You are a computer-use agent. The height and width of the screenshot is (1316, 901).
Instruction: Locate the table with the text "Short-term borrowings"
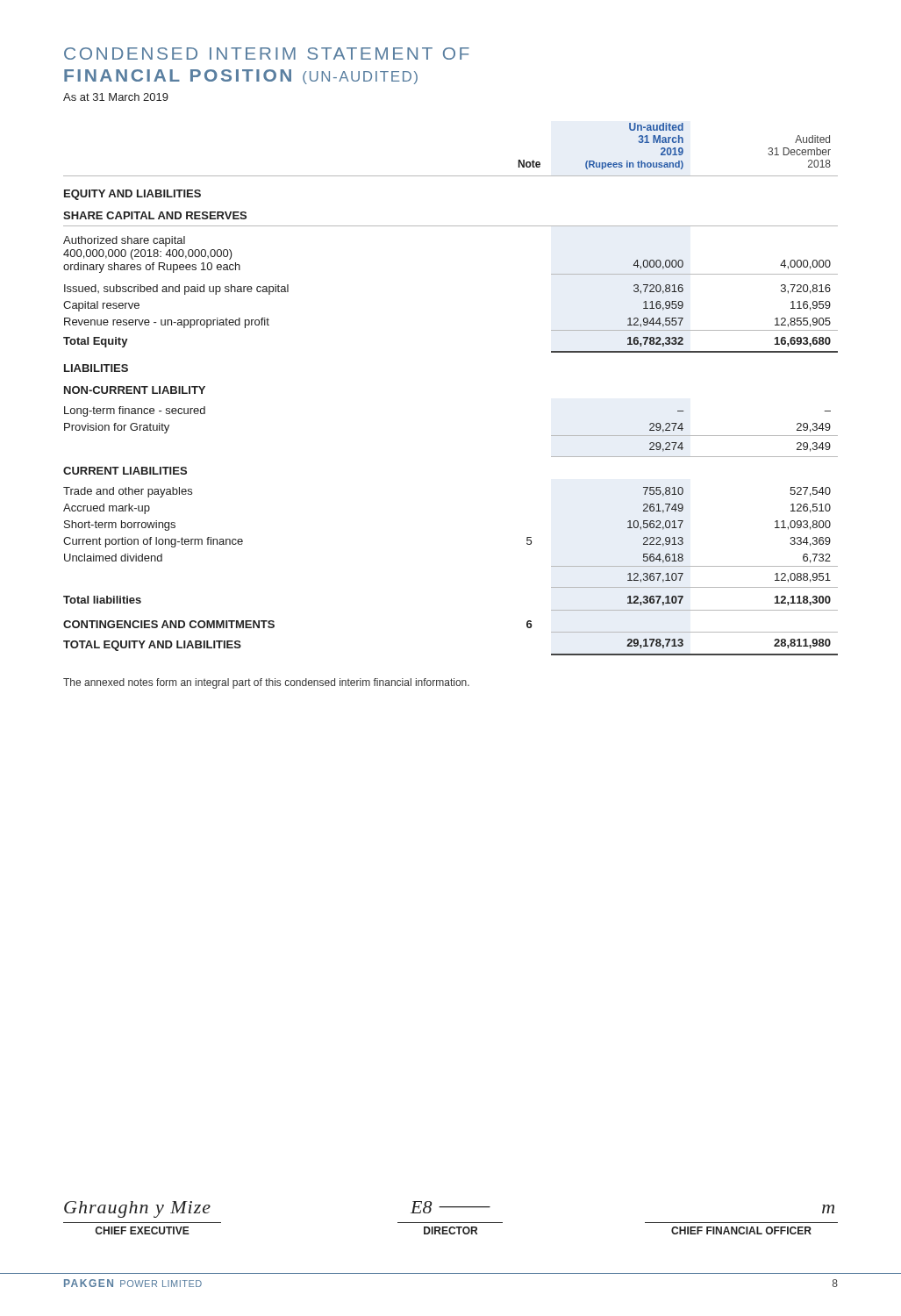tap(450, 388)
